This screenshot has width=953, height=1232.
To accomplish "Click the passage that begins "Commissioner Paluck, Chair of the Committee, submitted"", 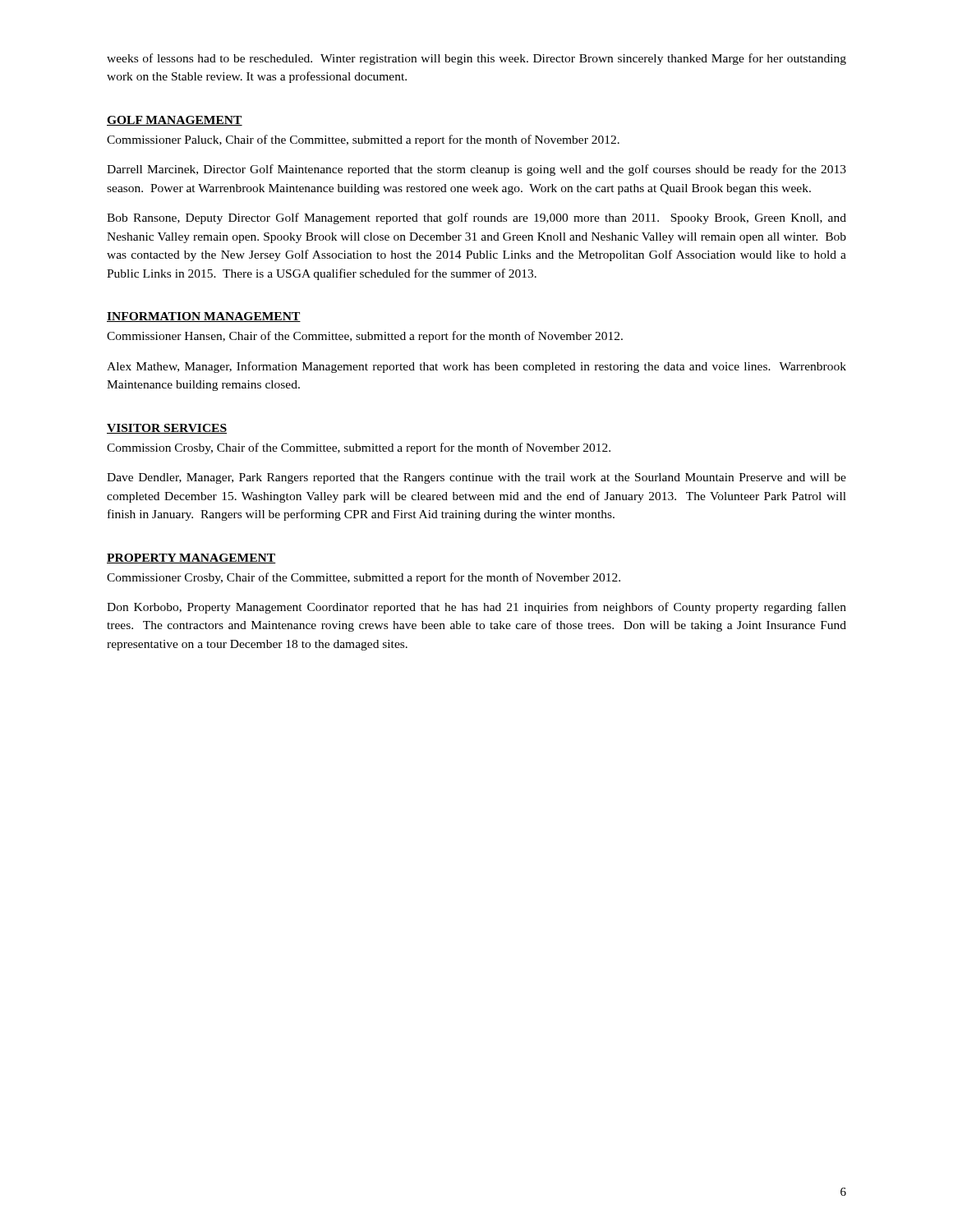I will pyautogui.click(x=363, y=139).
